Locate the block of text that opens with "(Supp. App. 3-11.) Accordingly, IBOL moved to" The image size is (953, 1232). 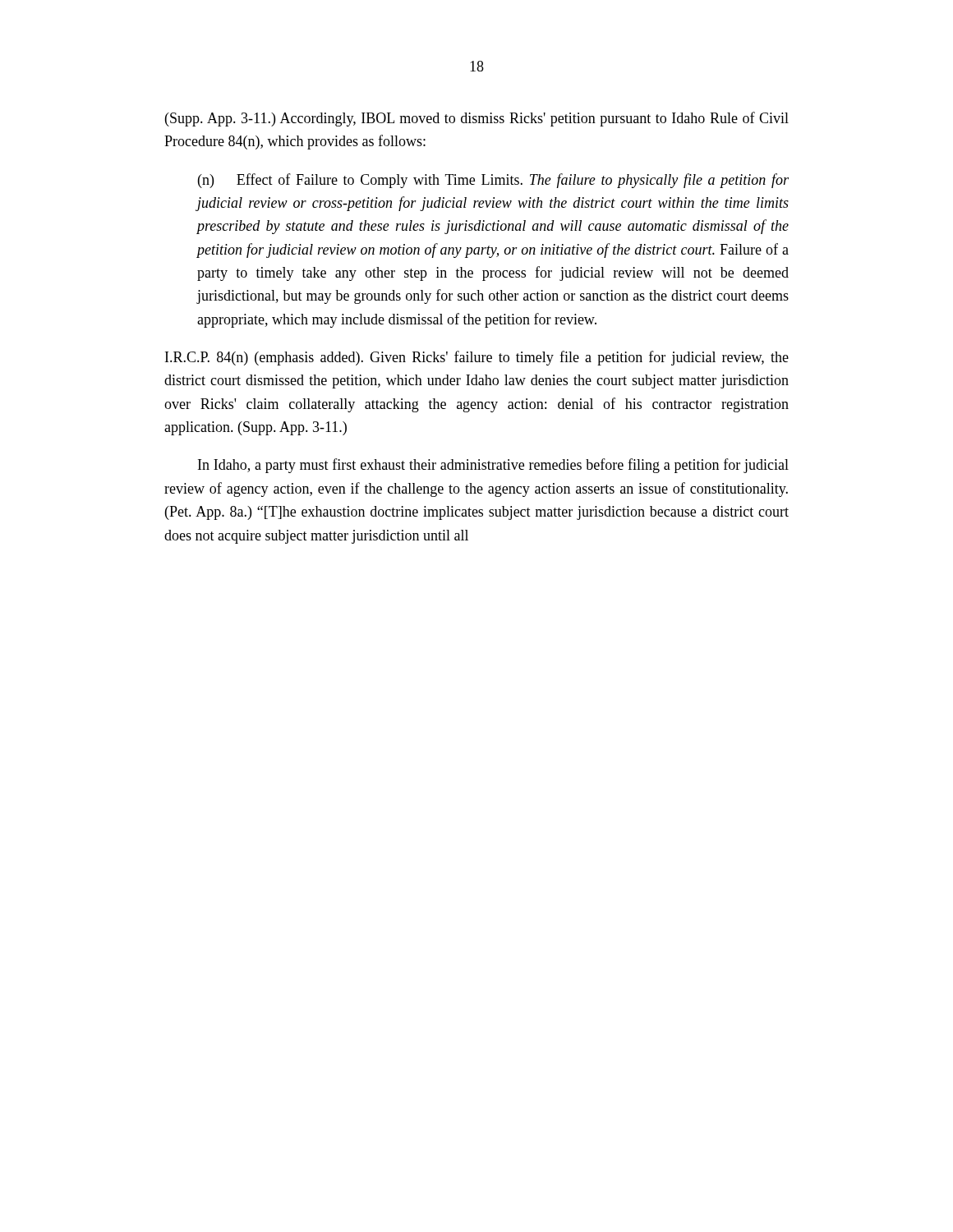(x=476, y=327)
